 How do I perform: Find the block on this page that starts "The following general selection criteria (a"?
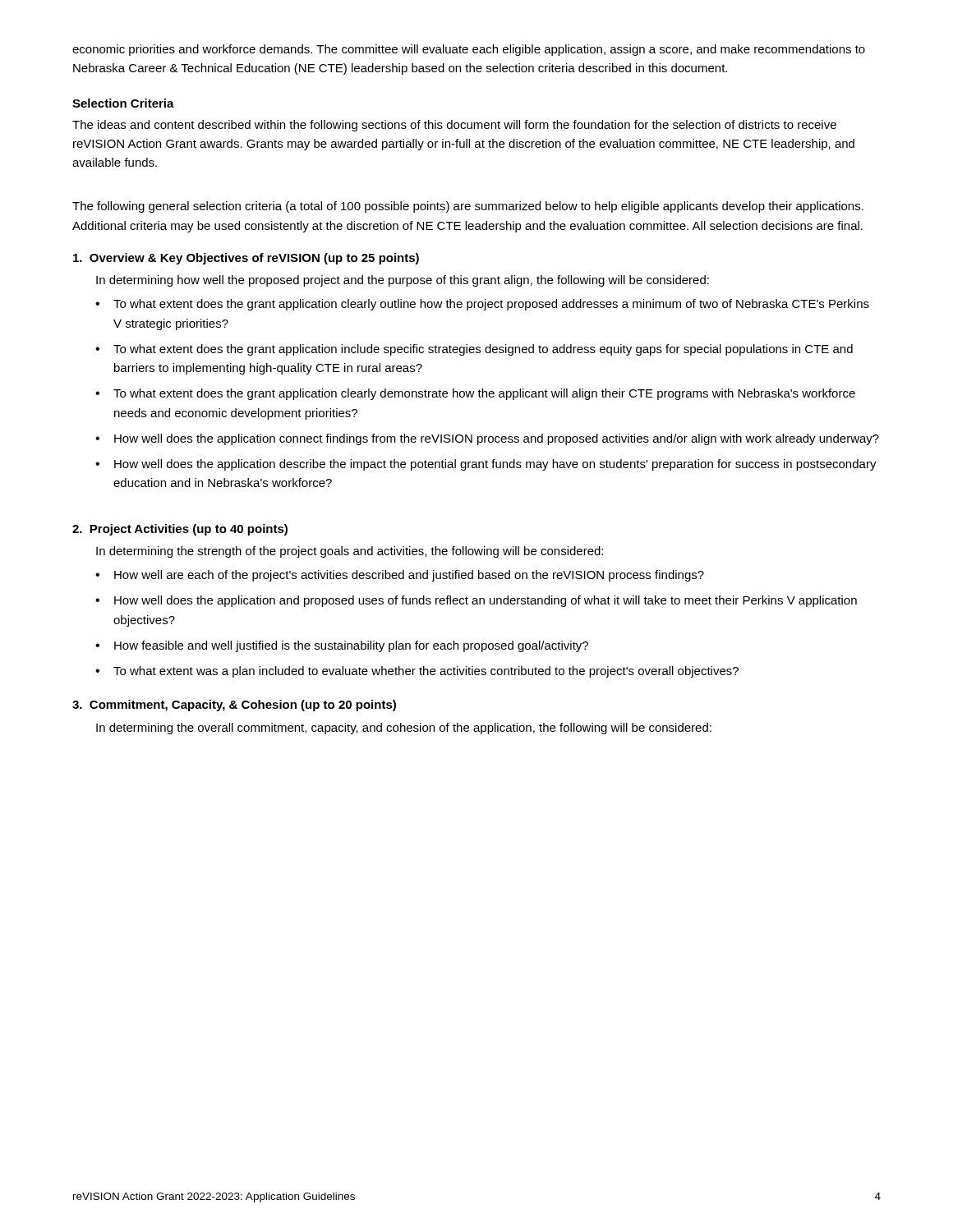[468, 215]
